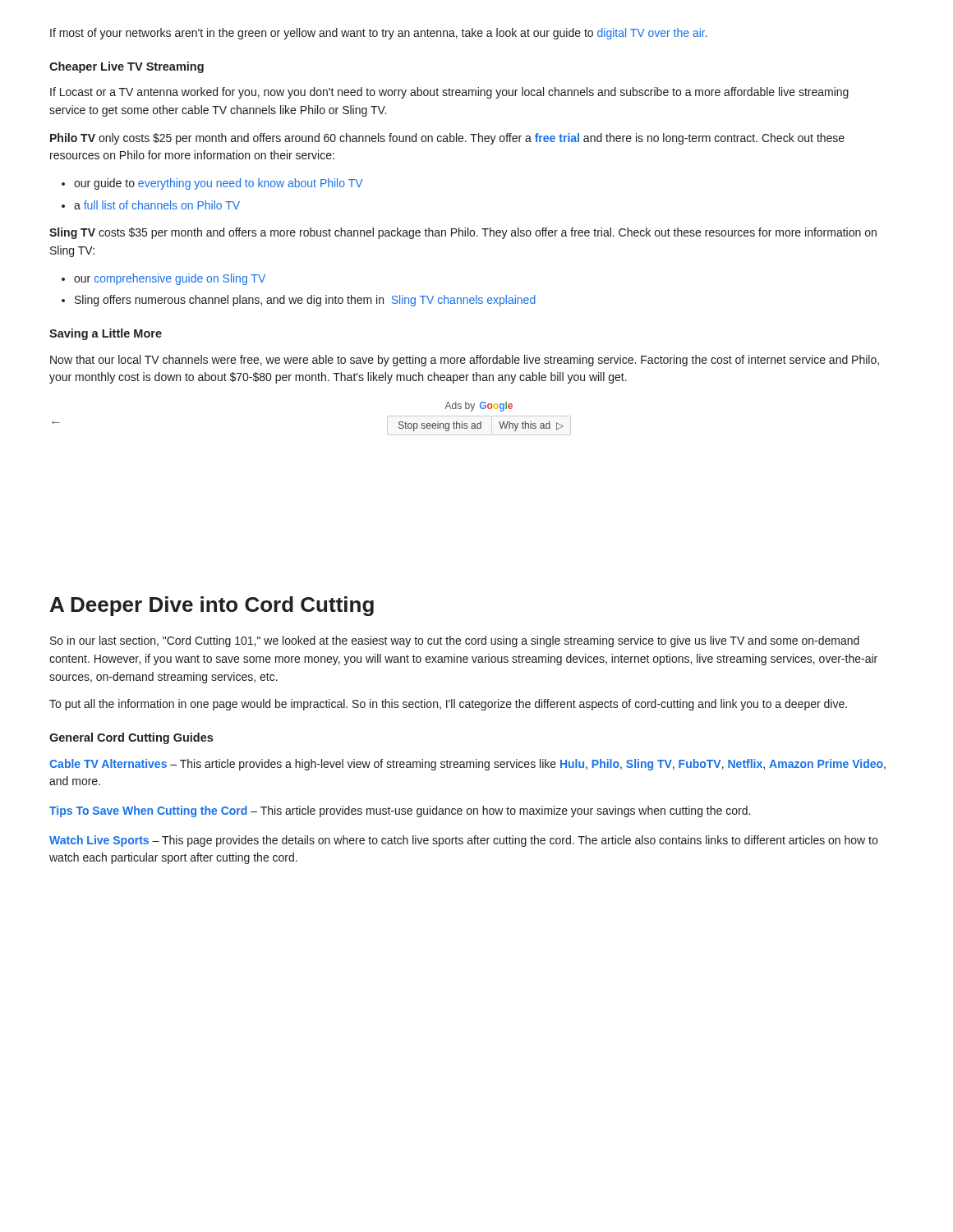Image resolution: width=953 pixels, height=1232 pixels.
Task: Find the element starting "Saving a Little More"
Action: click(x=106, y=334)
